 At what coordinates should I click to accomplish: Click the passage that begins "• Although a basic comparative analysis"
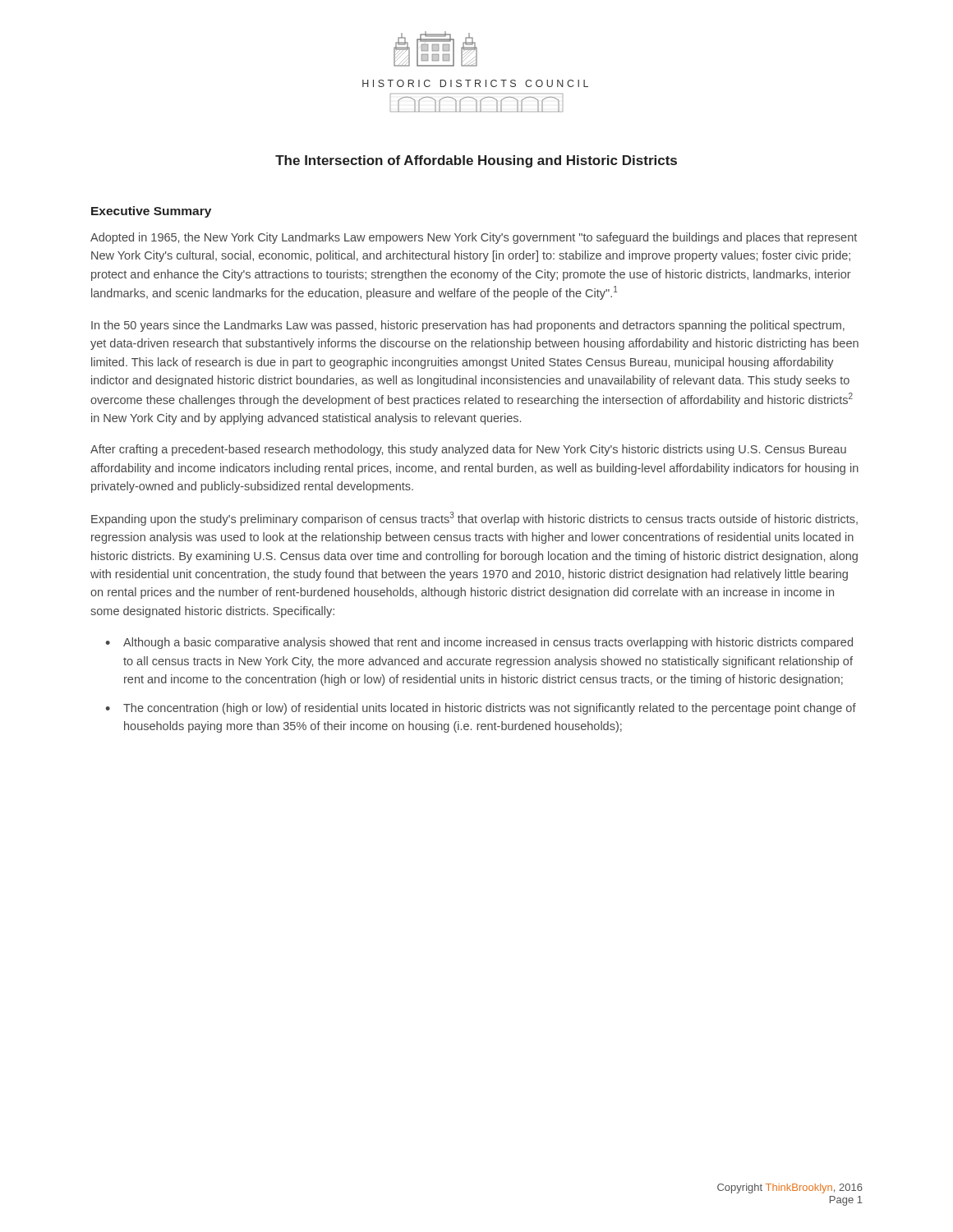pyautogui.click(x=484, y=661)
